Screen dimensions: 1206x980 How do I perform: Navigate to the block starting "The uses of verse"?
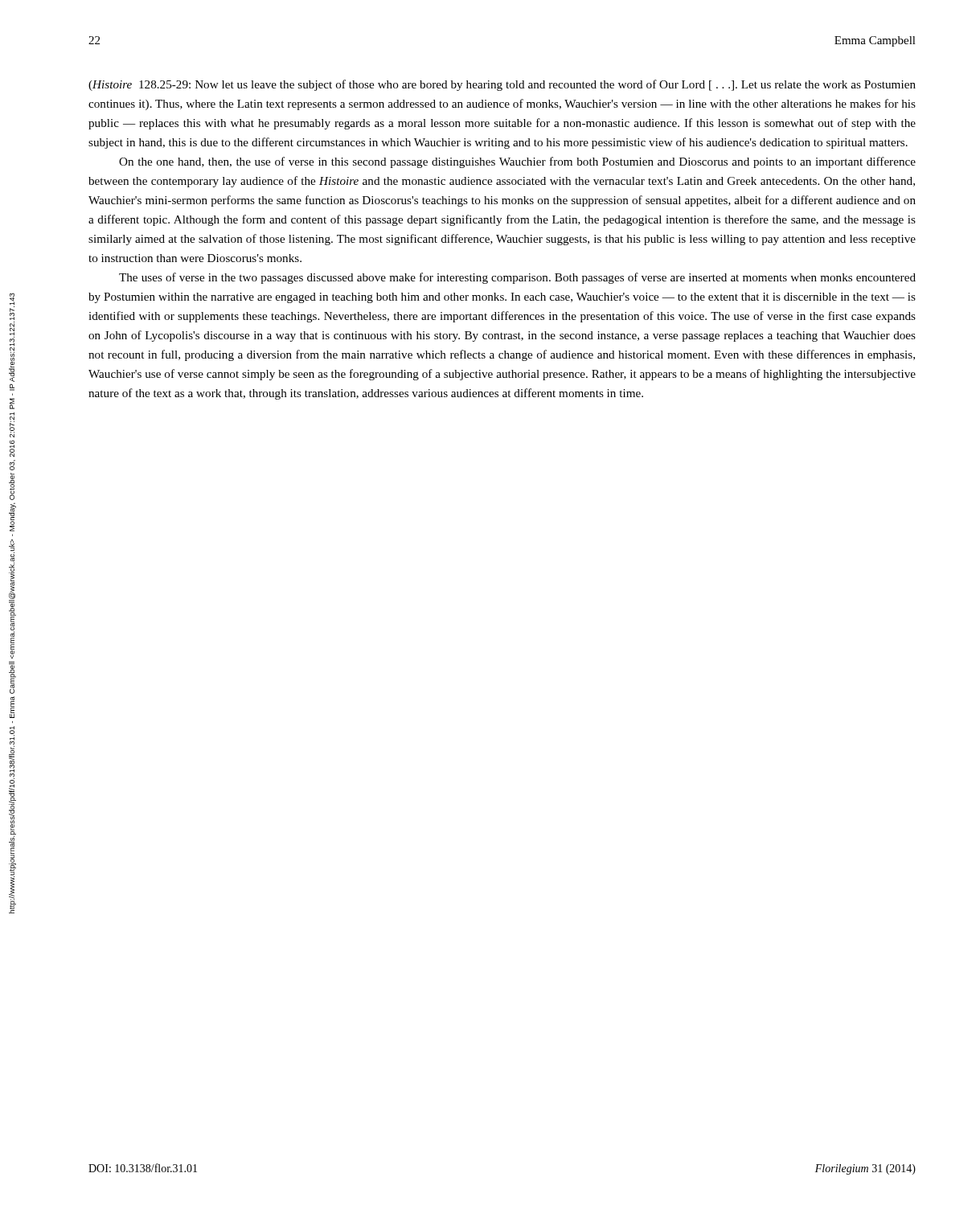502,335
